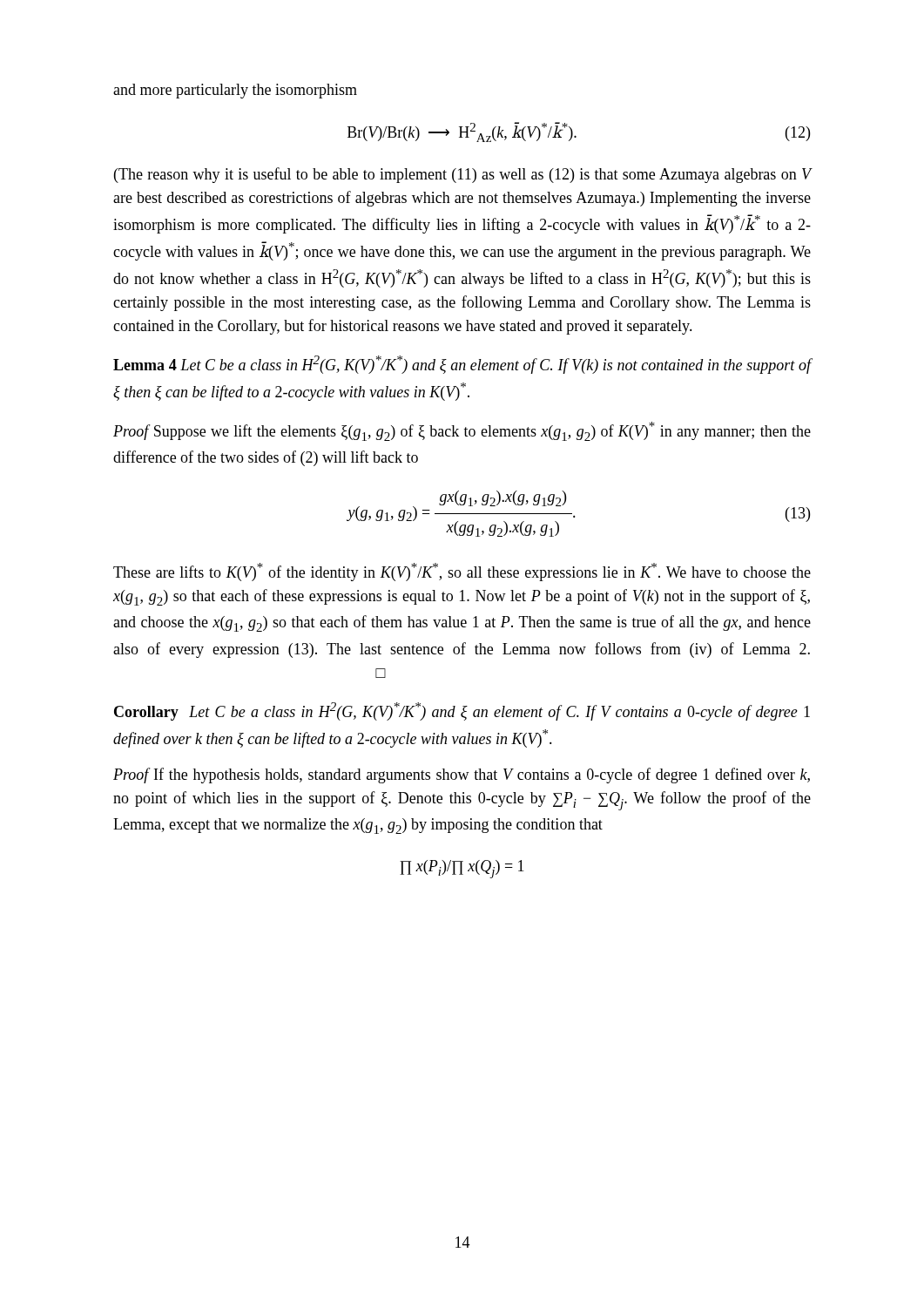Point to the block beginning "(The reason why it is useful to be"
The height and width of the screenshot is (1307, 924).
point(462,250)
